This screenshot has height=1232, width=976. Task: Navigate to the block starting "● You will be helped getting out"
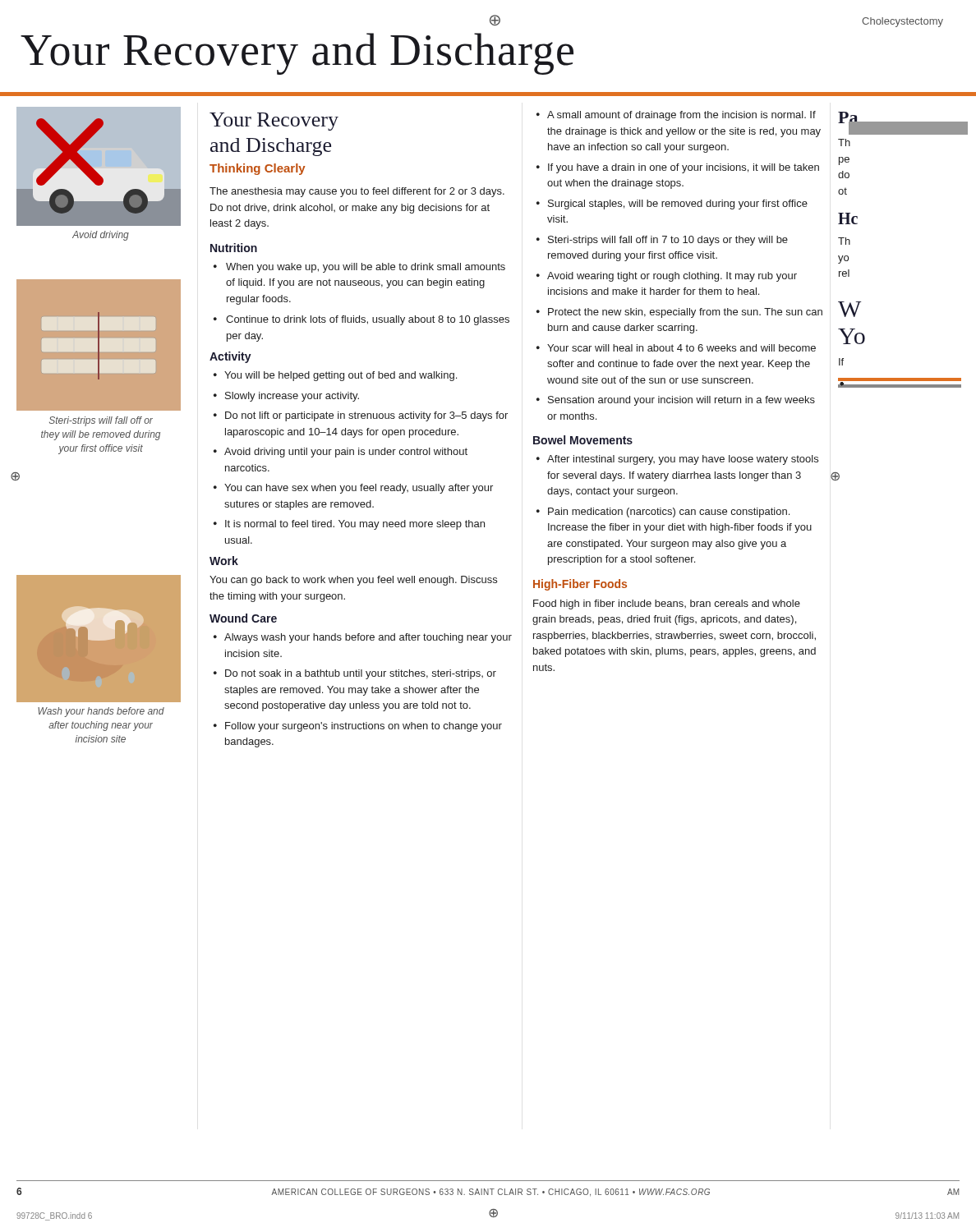click(x=341, y=375)
